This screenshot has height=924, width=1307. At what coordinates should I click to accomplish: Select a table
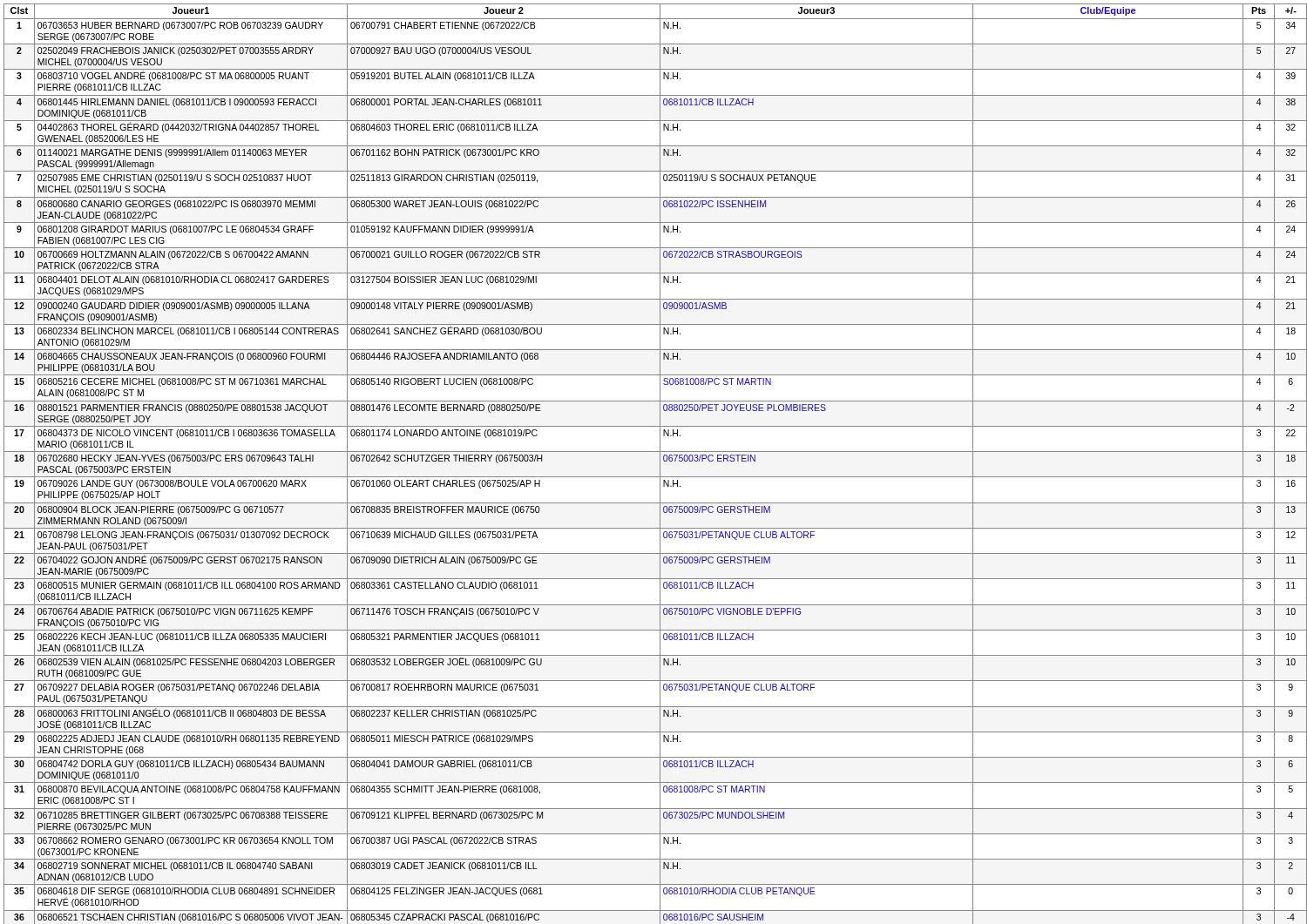[x=654, y=463]
